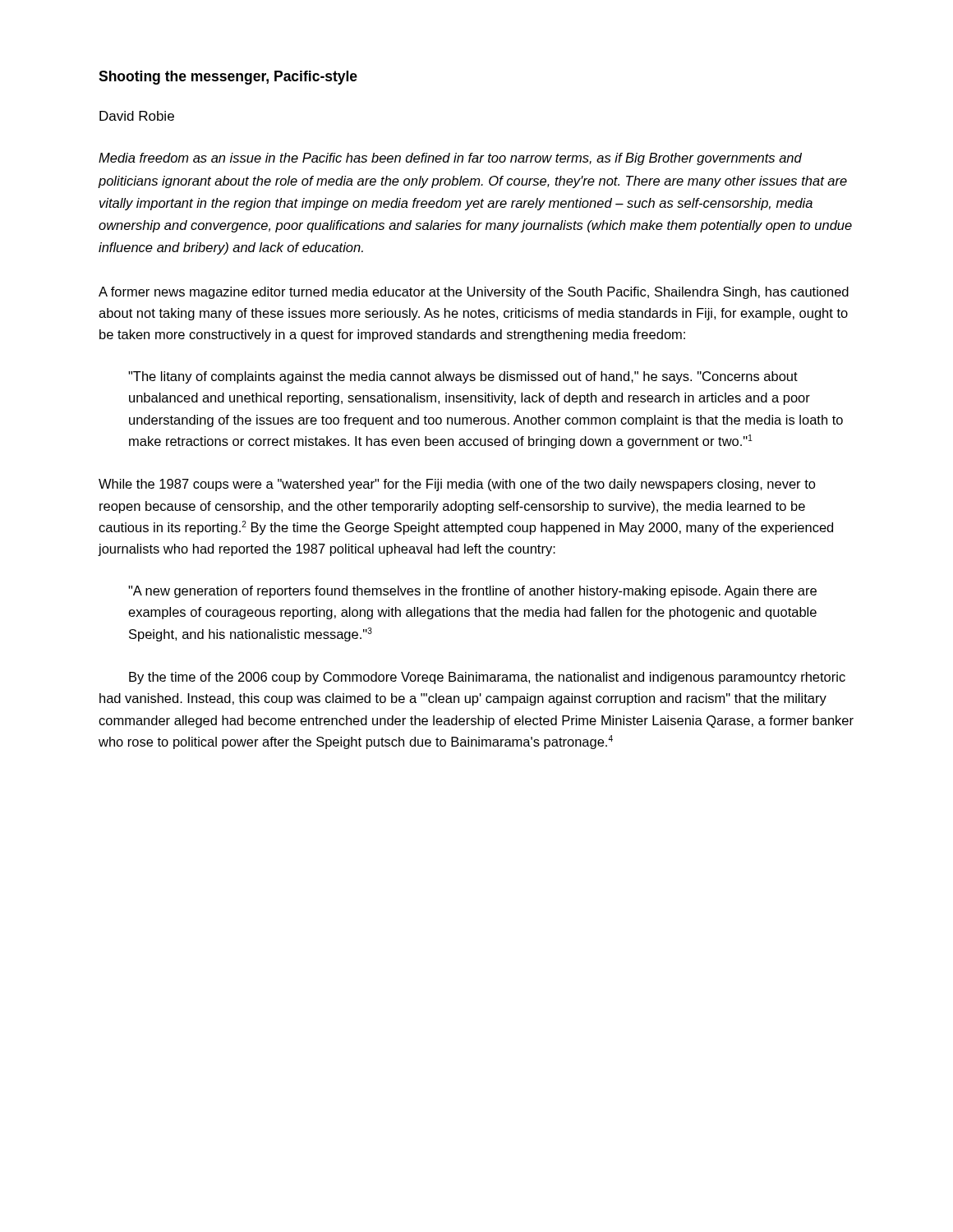This screenshot has width=953, height=1232.
Task: Find the block on this page that starts "While the 1987 coups were"
Action: pos(466,517)
